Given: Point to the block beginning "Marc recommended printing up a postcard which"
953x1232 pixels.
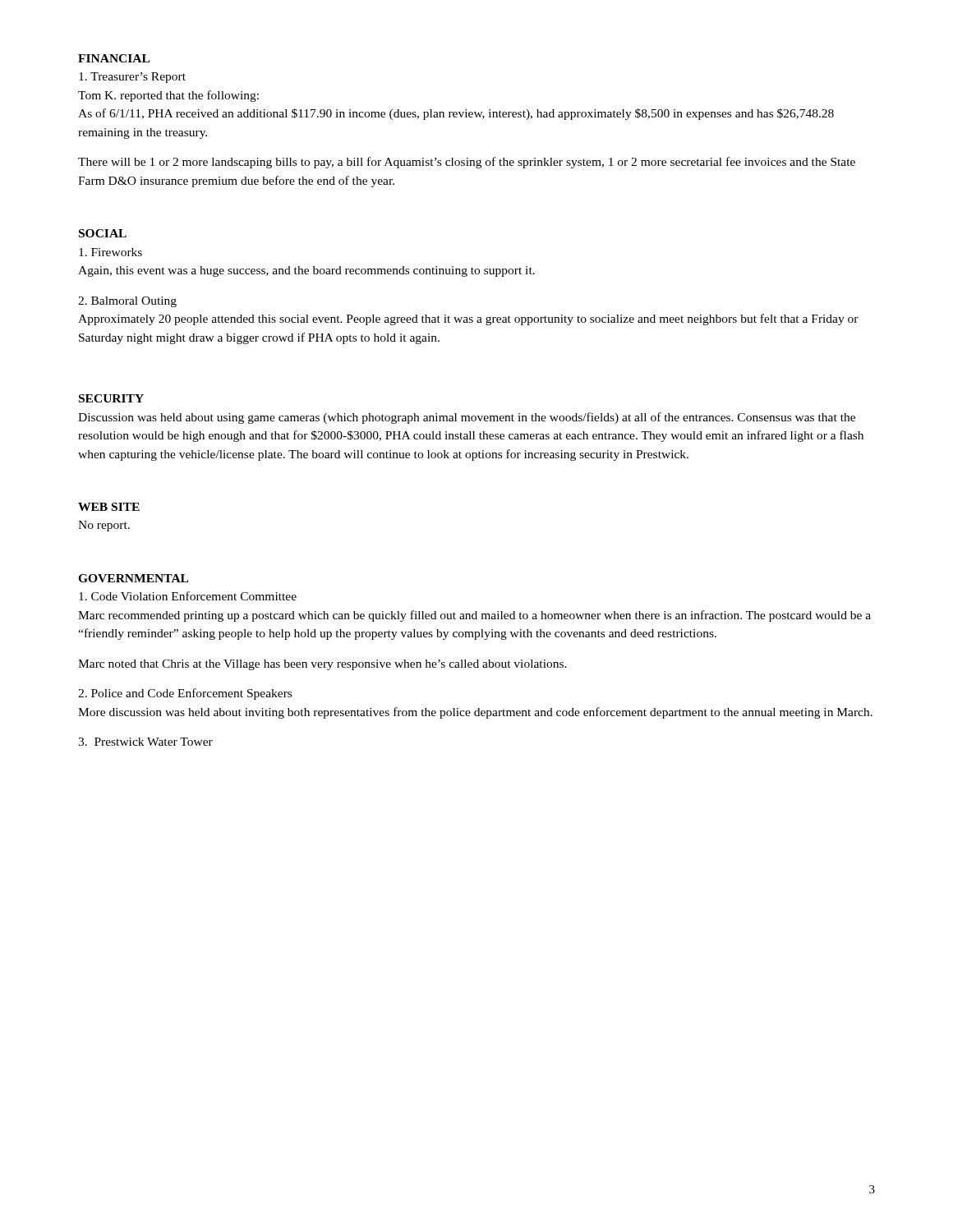Looking at the screenshot, I should (474, 624).
